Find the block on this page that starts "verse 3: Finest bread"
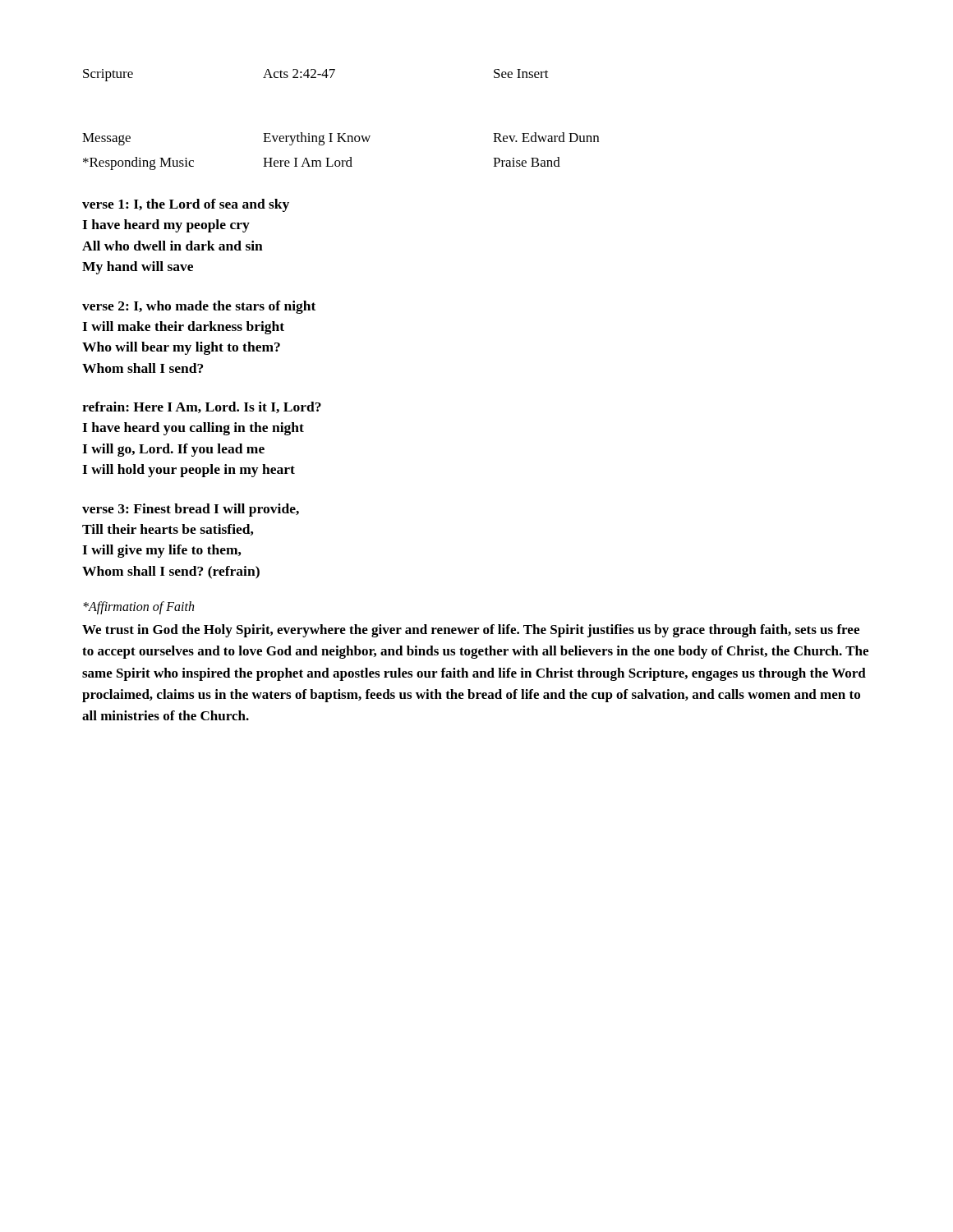This screenshot has width=953, height=1232. coord(191,539)
